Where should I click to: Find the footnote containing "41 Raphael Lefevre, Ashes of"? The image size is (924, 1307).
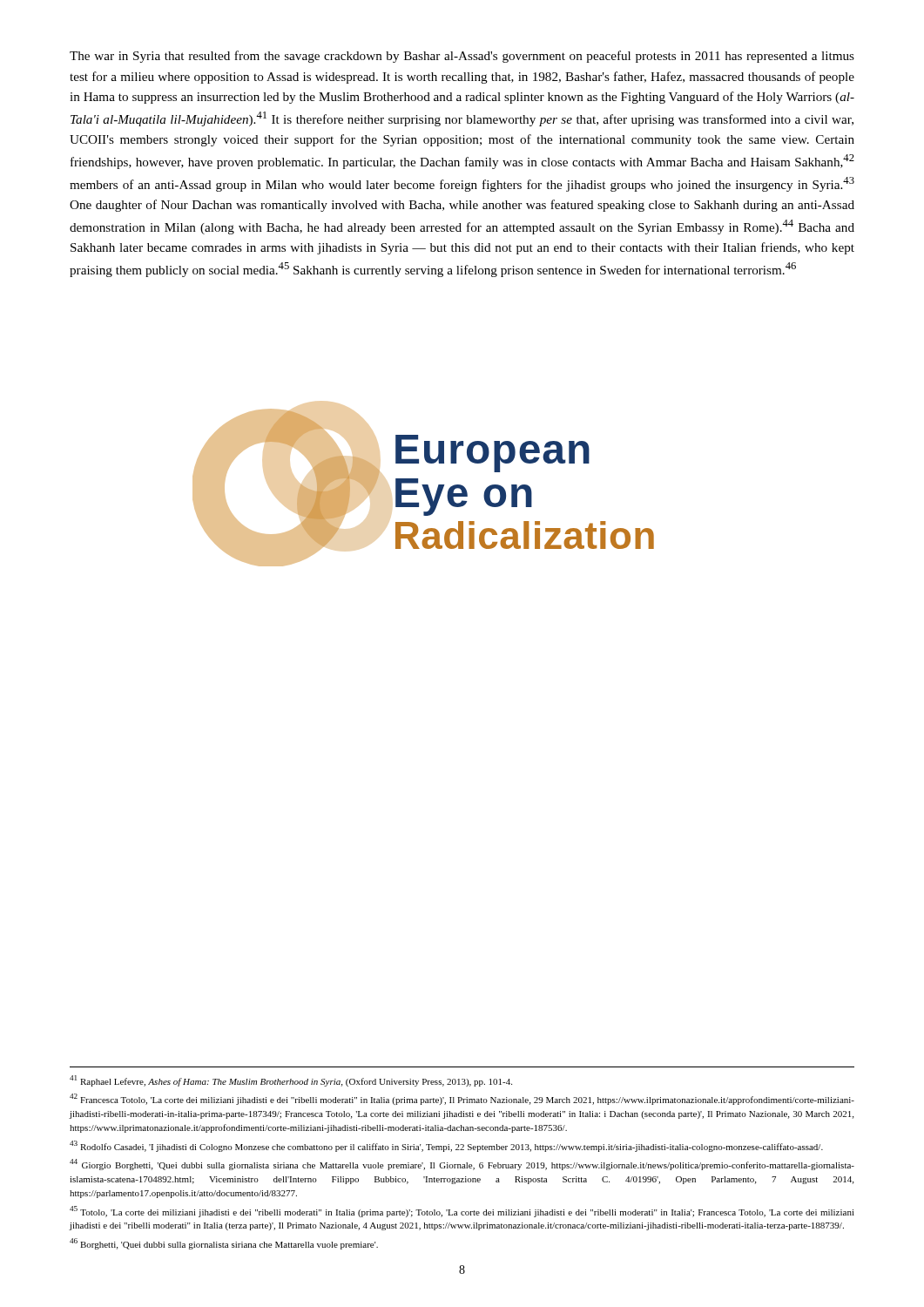click(291, 1080)
